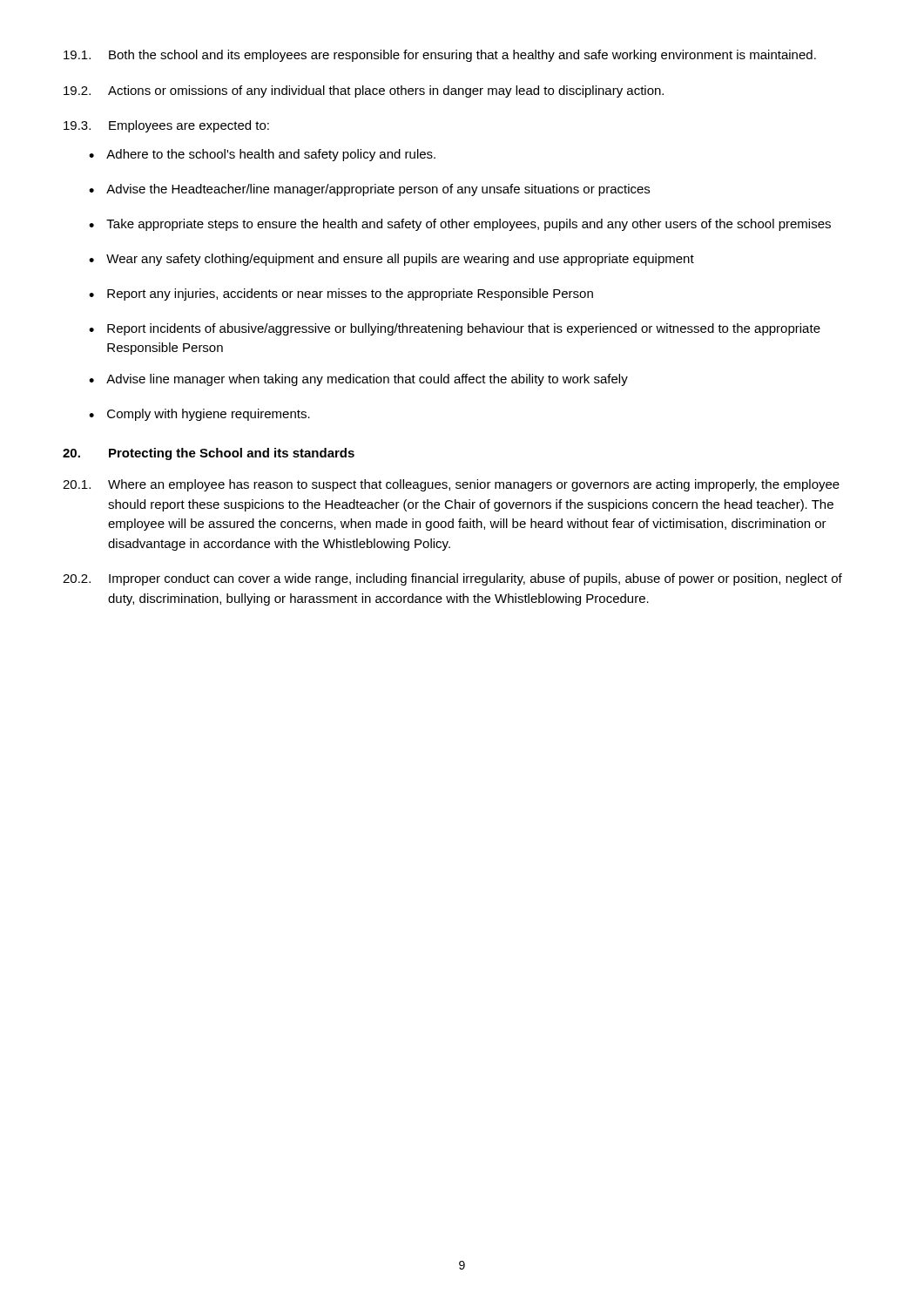The width and height of the screenshot is (924, 1307).
Task: Find the element starting "19.2. Actions or omissions of any individual"
Action: [364, 90]
